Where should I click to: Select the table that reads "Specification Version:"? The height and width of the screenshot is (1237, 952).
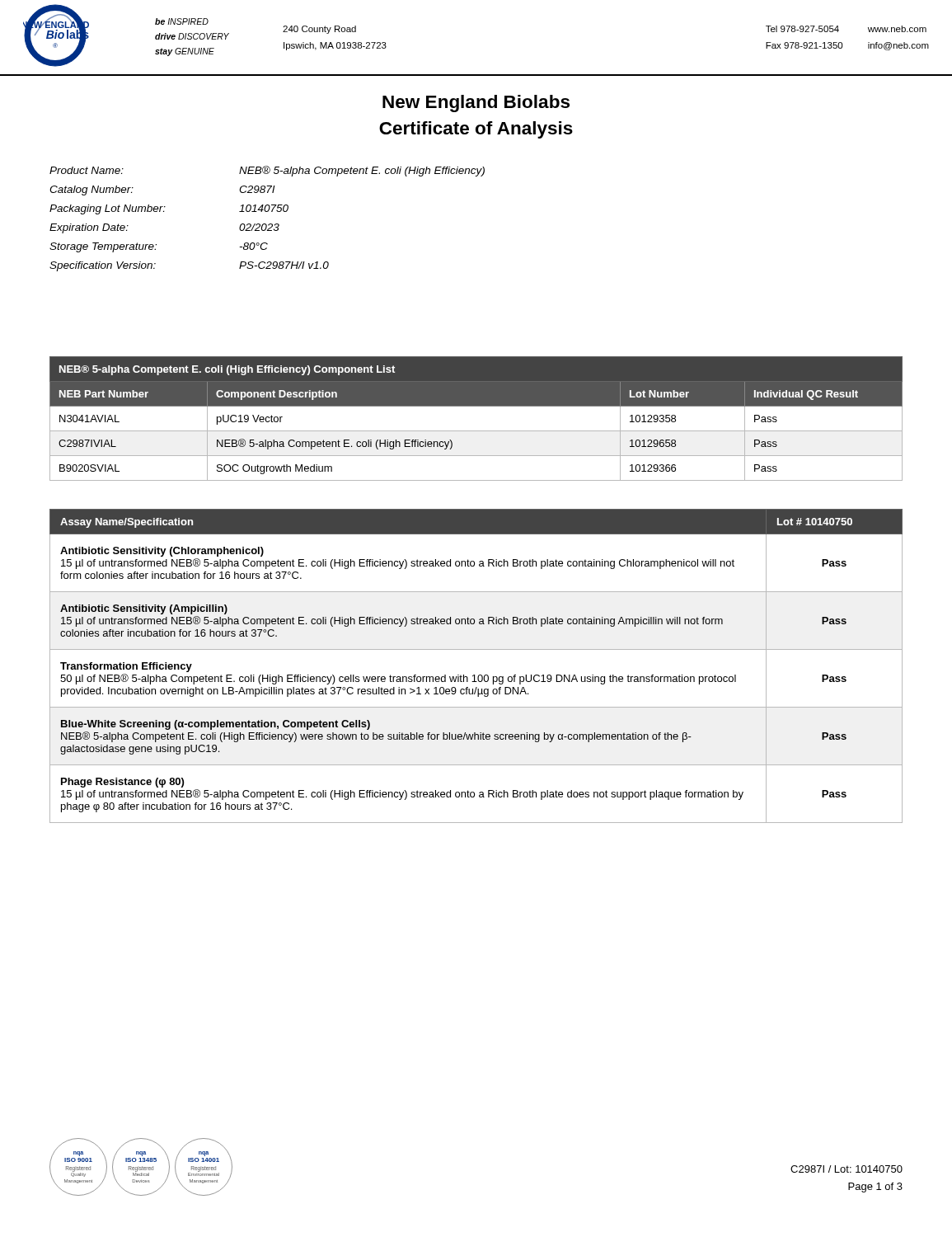(x=476, y=218)
